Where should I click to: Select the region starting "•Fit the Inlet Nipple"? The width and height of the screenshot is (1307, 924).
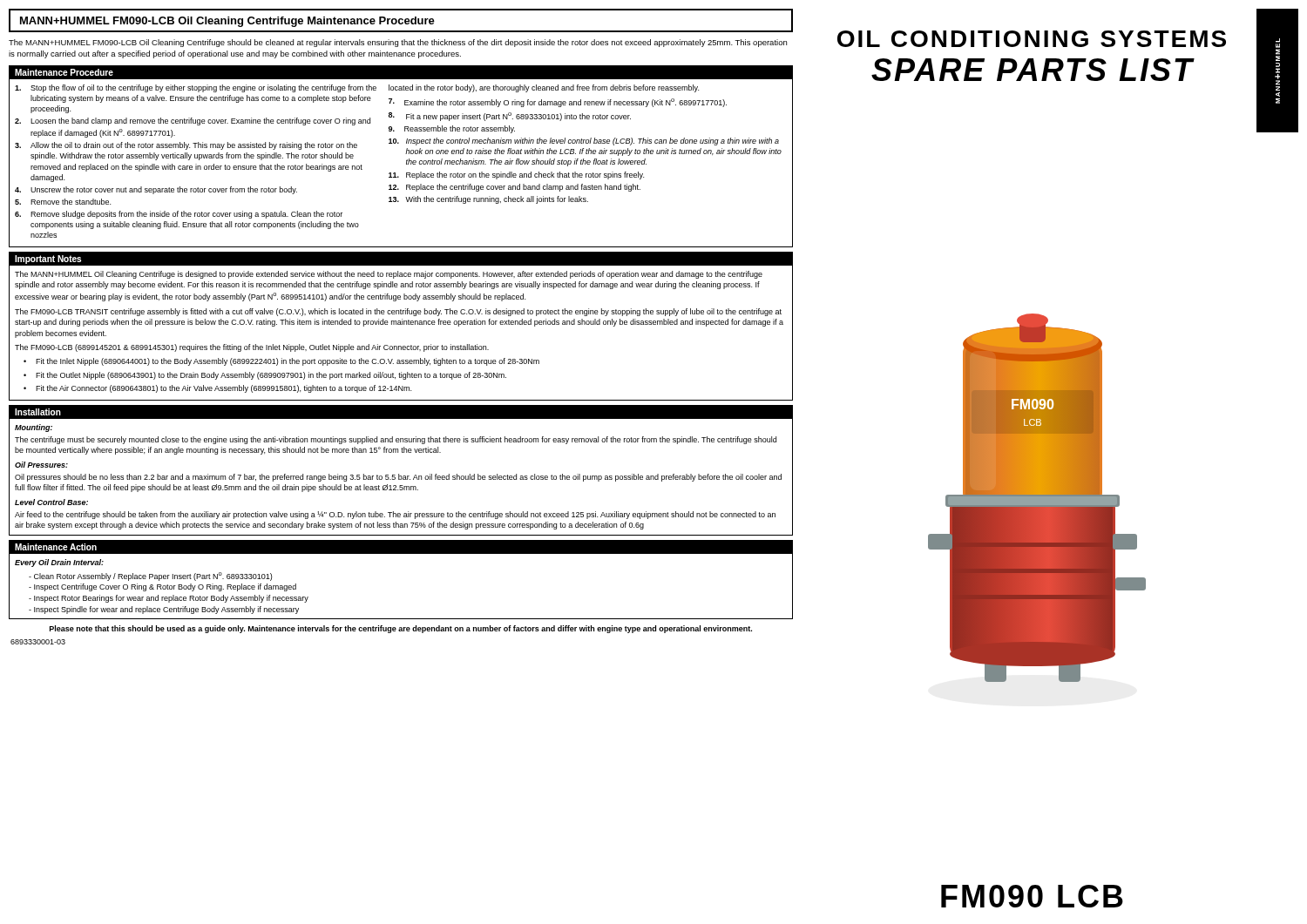point(282,362)
